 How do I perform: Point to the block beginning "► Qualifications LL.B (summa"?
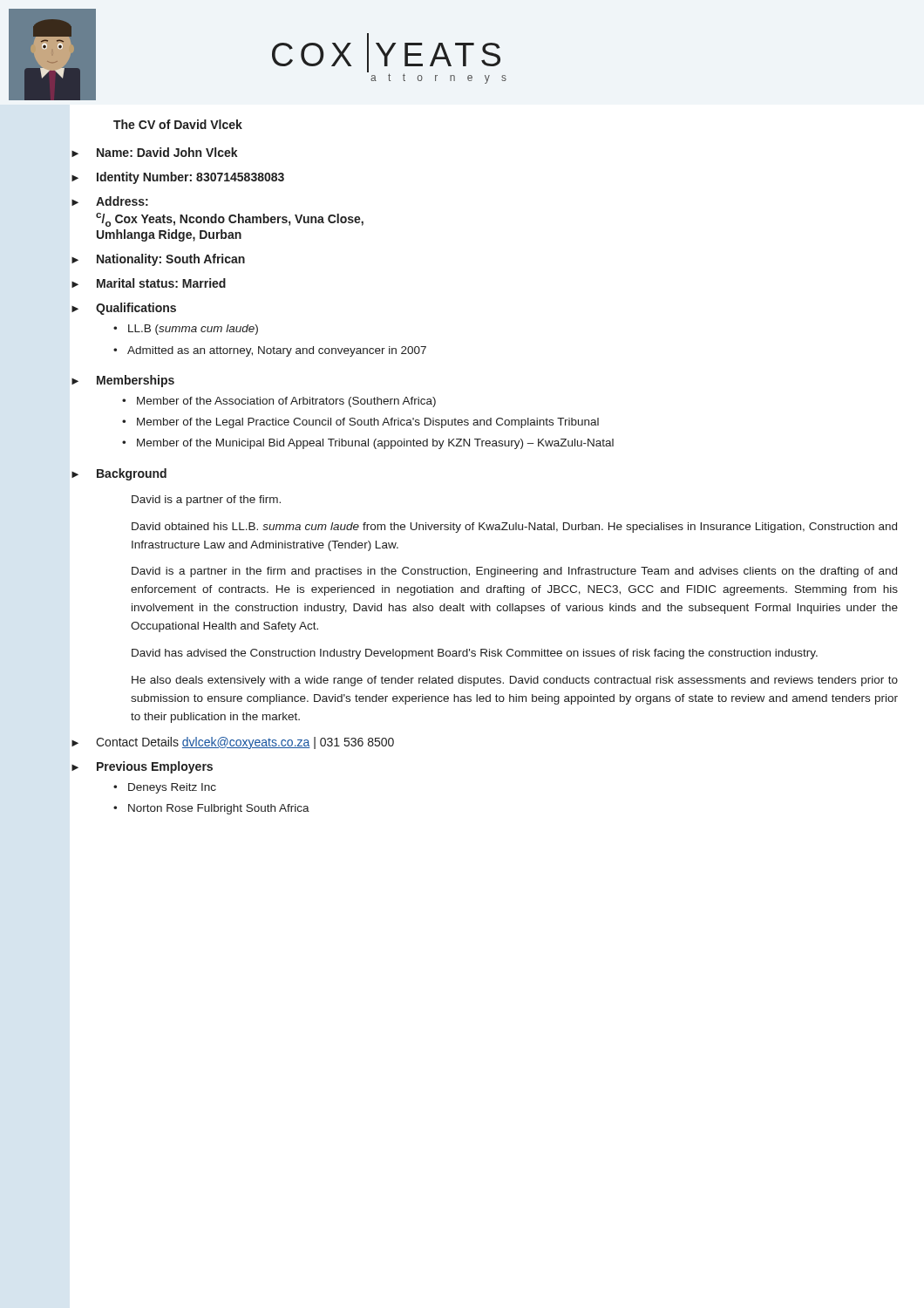tap(124, 309)
